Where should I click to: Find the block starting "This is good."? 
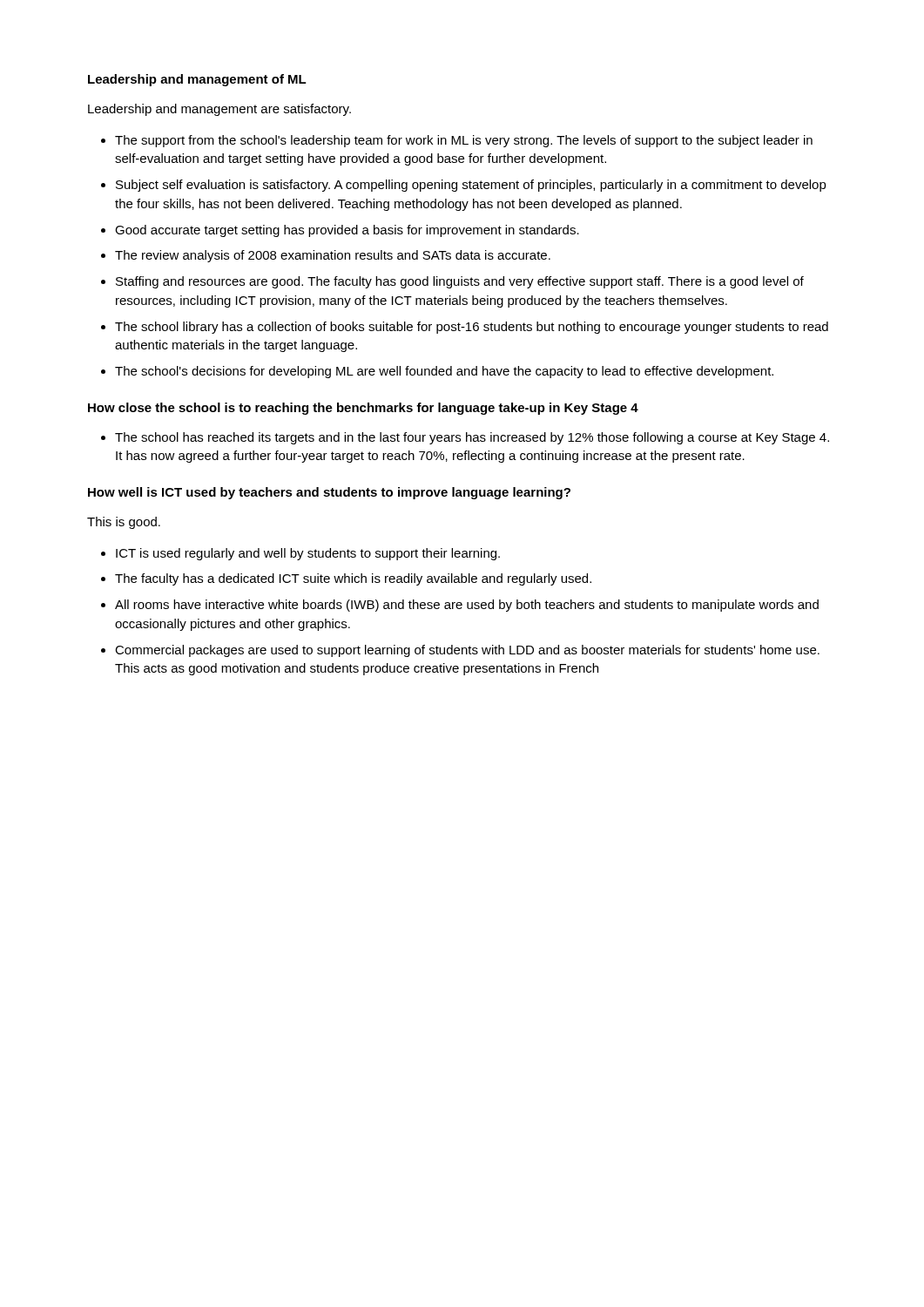tap(124, 521)
